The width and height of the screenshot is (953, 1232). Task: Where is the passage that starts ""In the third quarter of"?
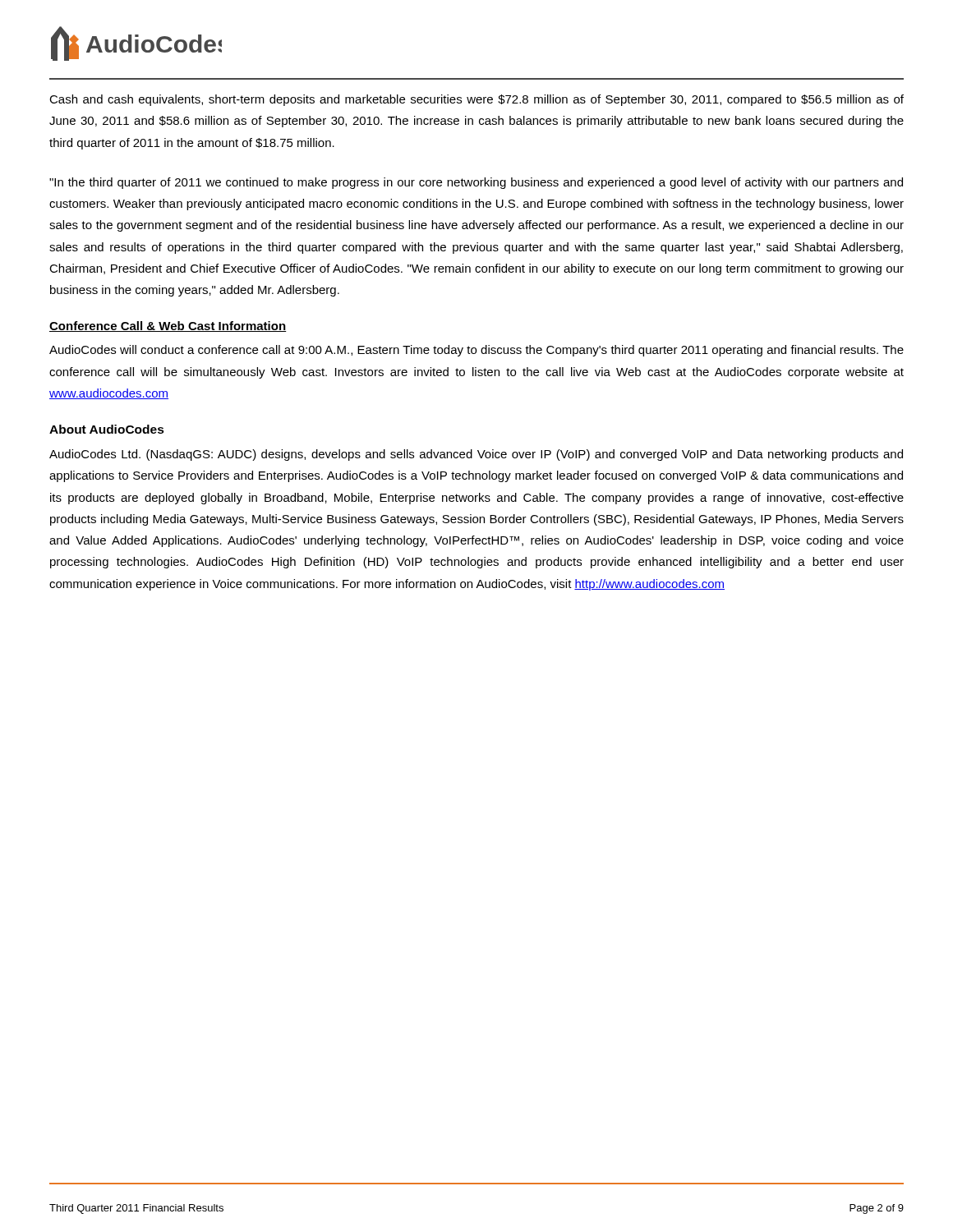coord(476,236)
